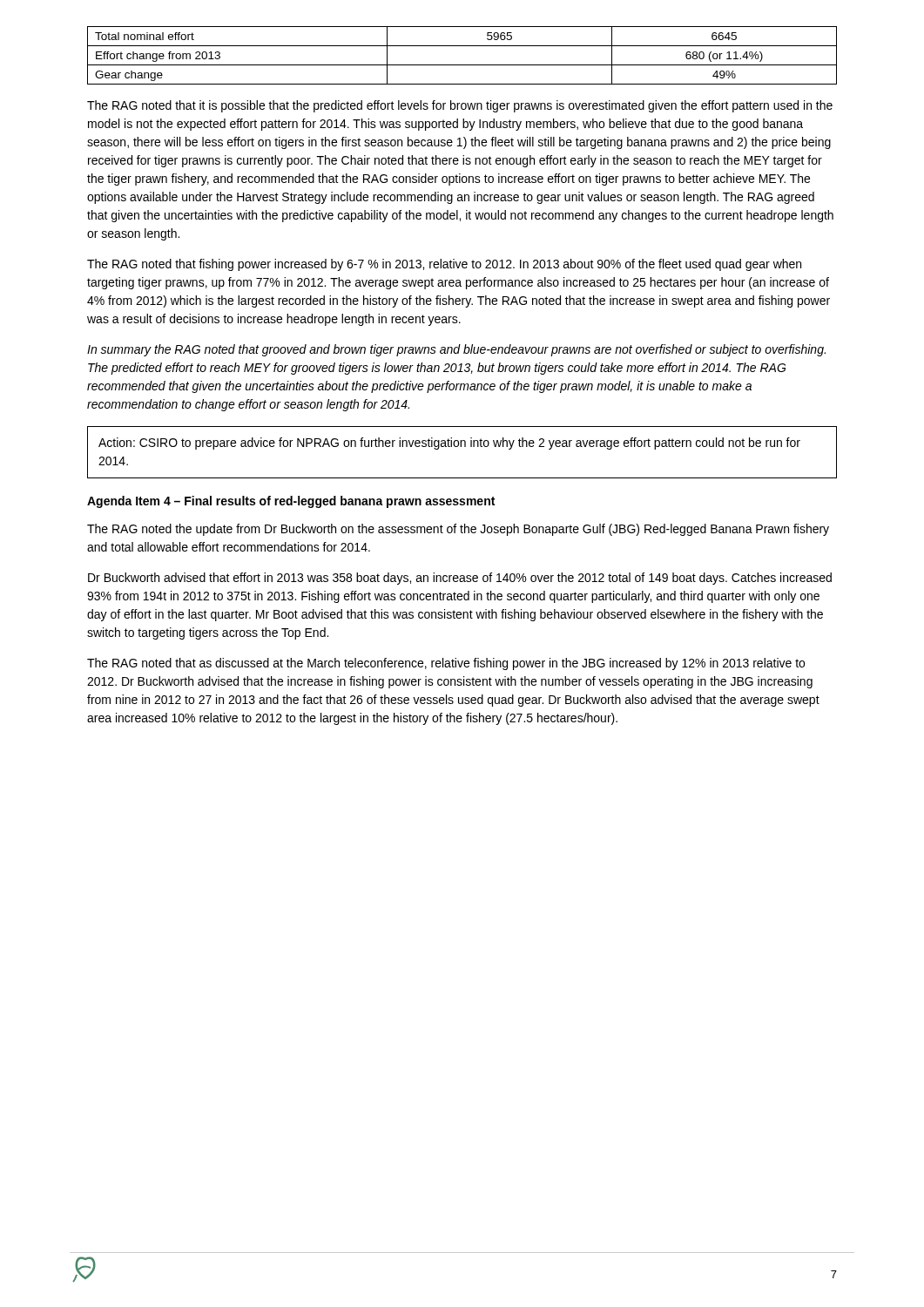This screenshot has width=924, height=1307.
Task: Click on the text block that says "The RAG noted the update"
Action: click(x=458, y=538)
